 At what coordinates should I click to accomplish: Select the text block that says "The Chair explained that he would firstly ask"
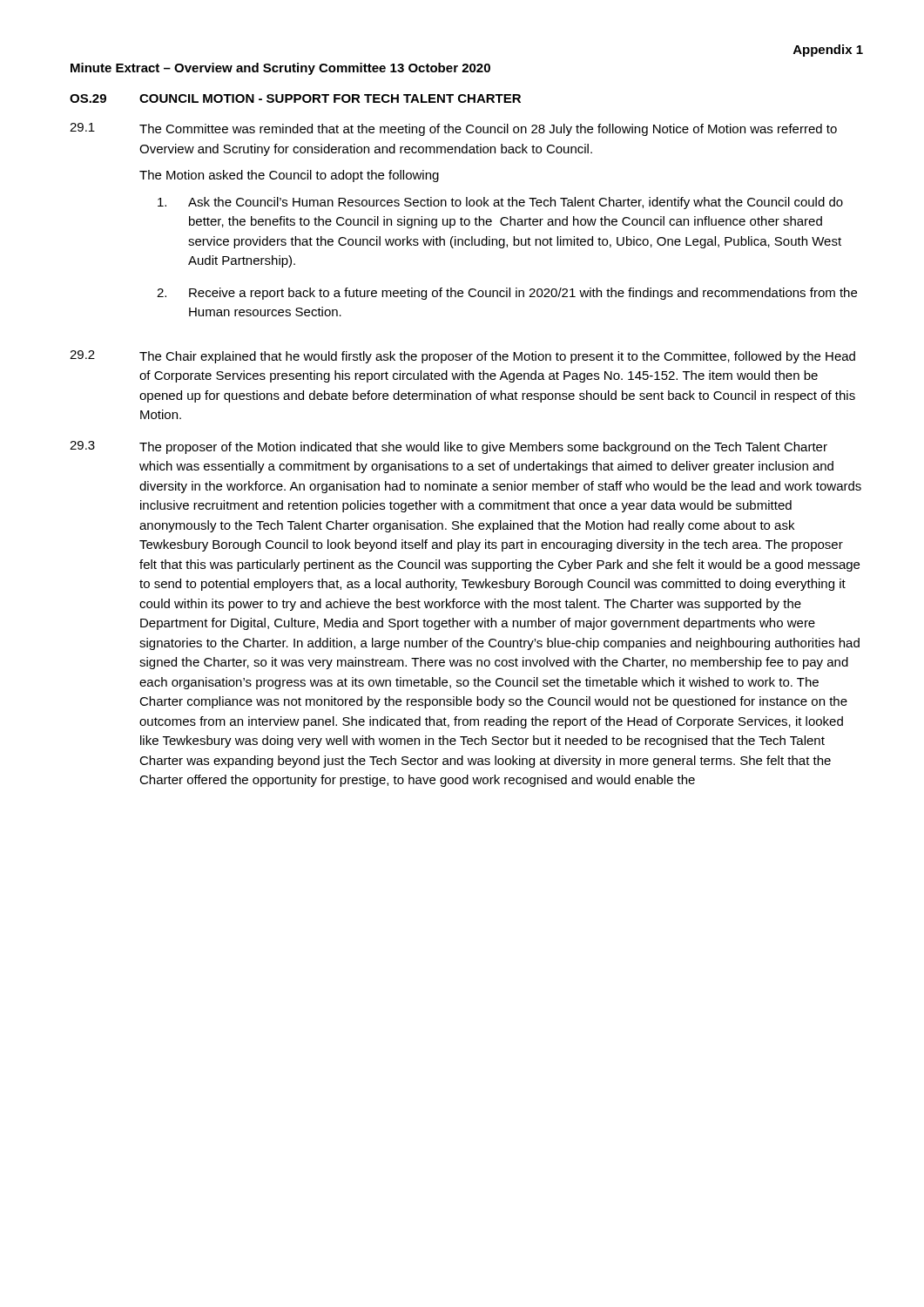click(x=498, y=385)
